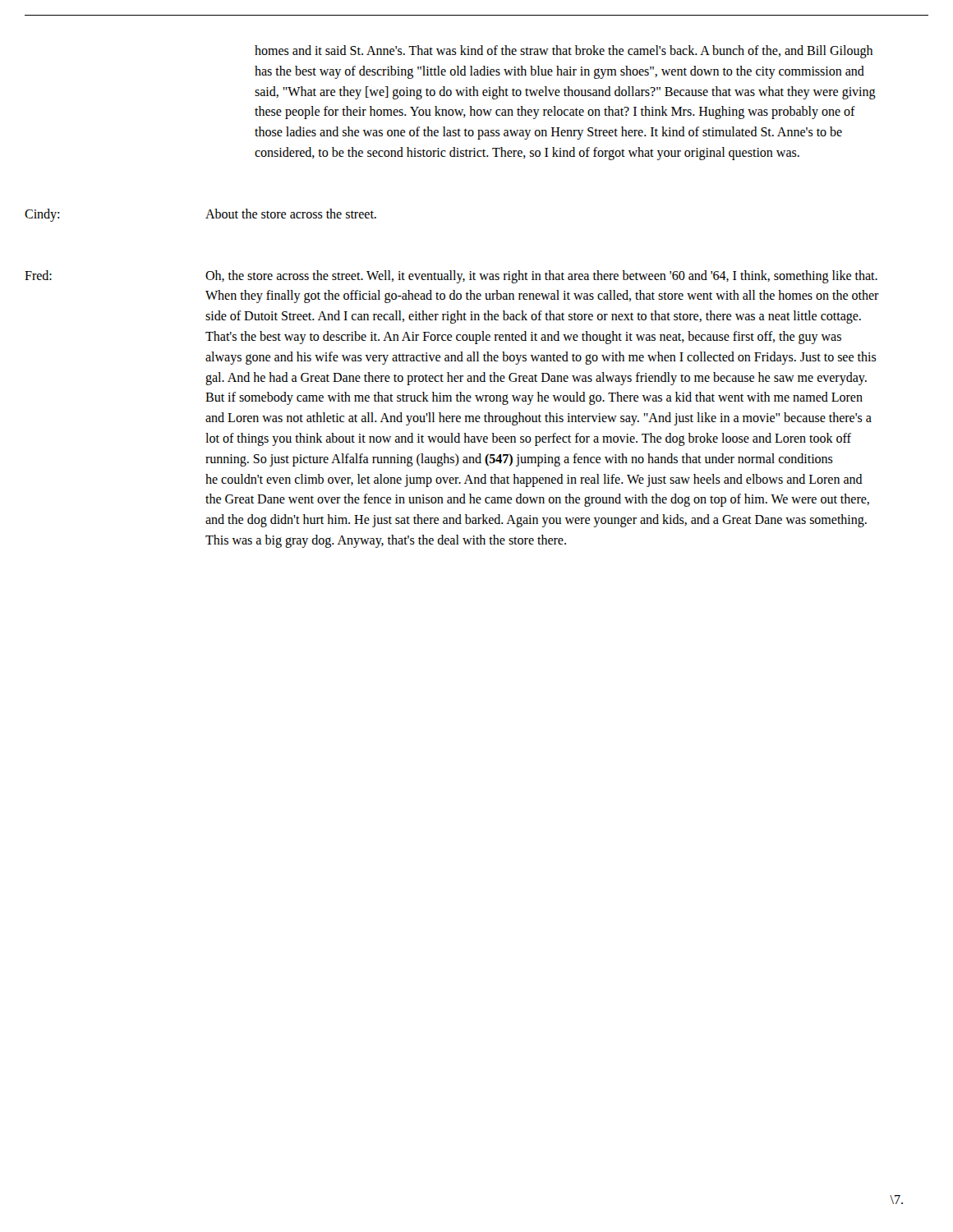Point to the block beginning "Fred: Oh, the store"
Viewport: 953px width, 1232px height.
point(452,408)
